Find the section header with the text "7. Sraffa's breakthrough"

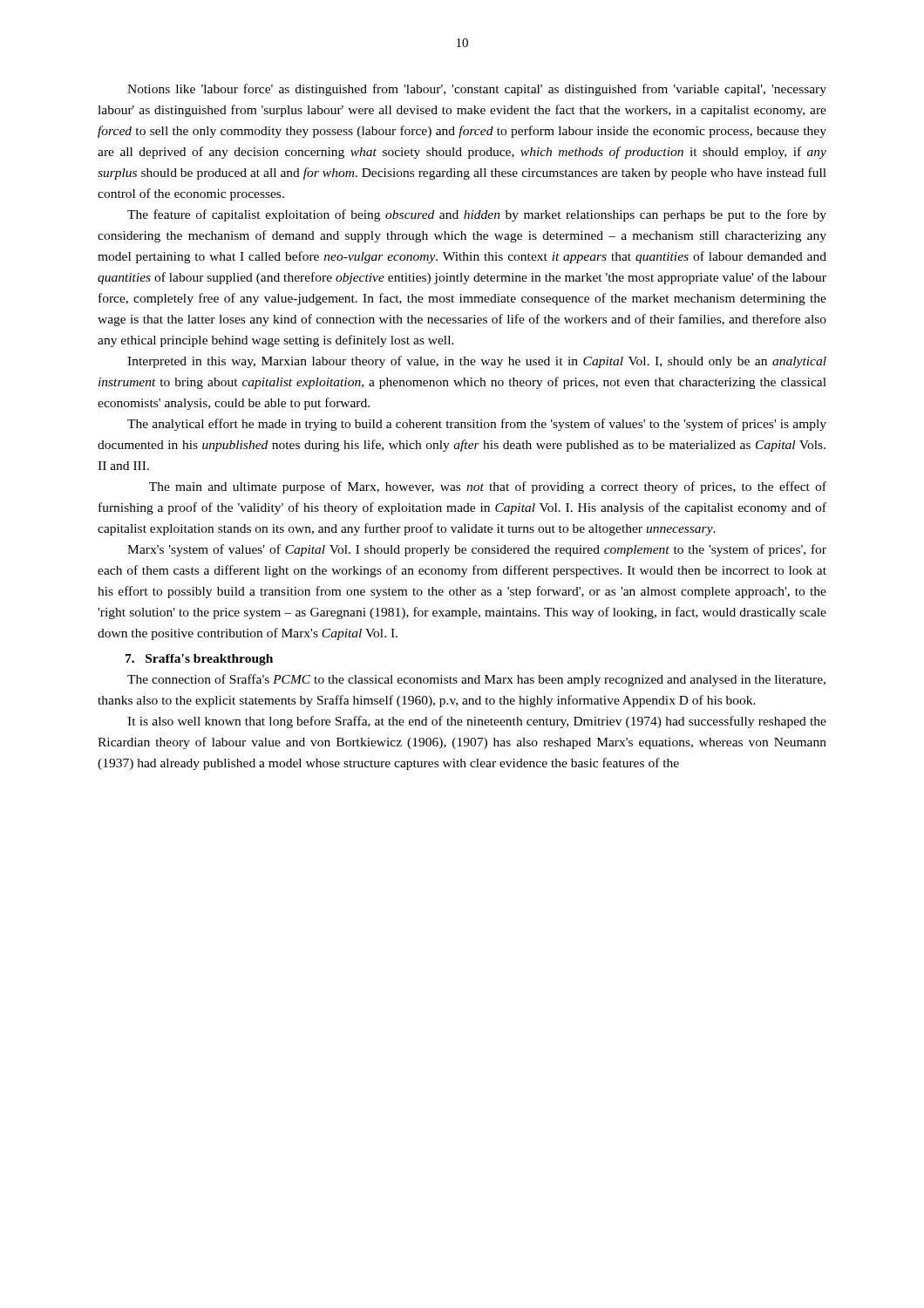click(x=199, y=660)
